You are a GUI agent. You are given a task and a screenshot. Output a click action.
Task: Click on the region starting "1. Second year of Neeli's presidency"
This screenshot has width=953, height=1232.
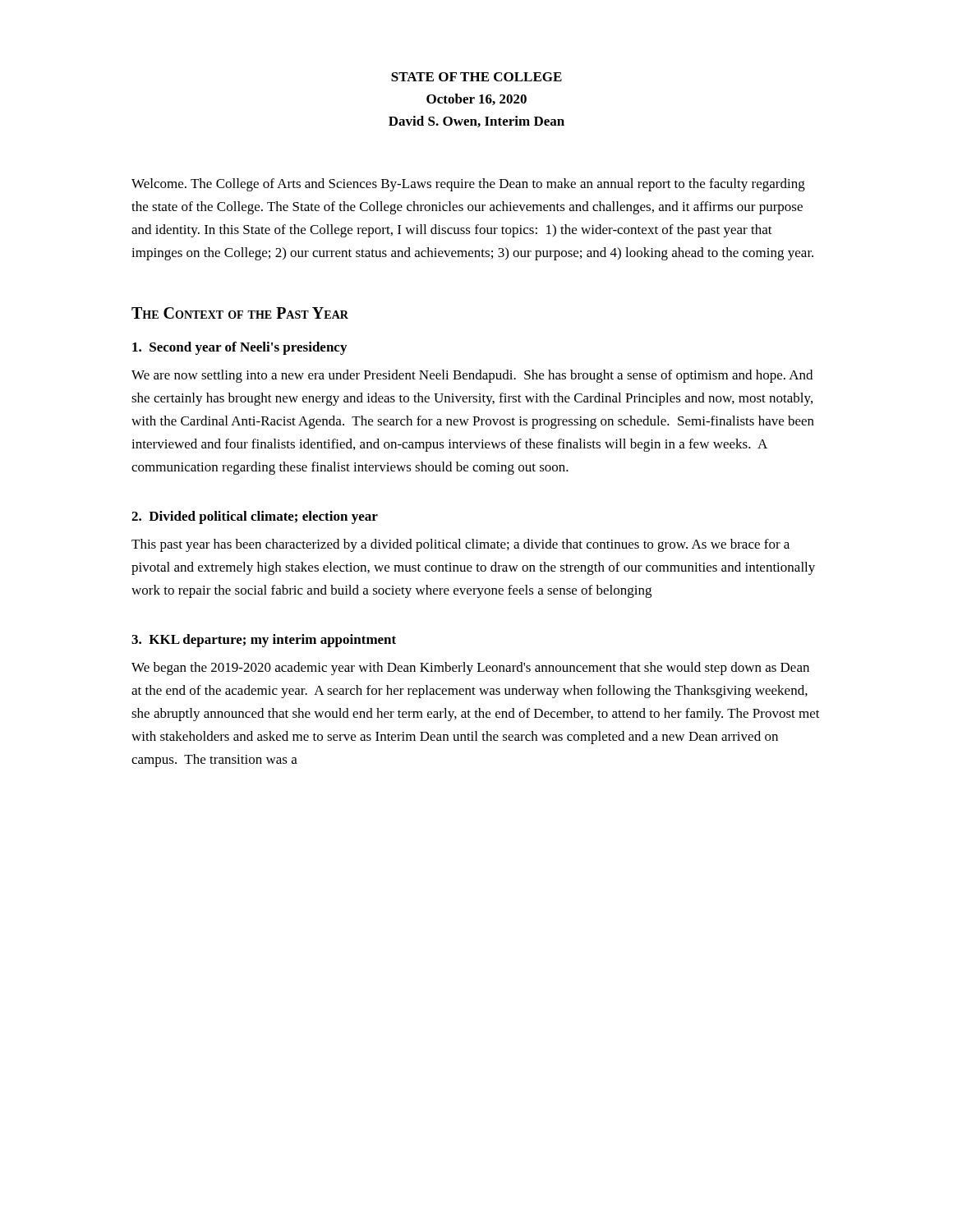point(239,347)
